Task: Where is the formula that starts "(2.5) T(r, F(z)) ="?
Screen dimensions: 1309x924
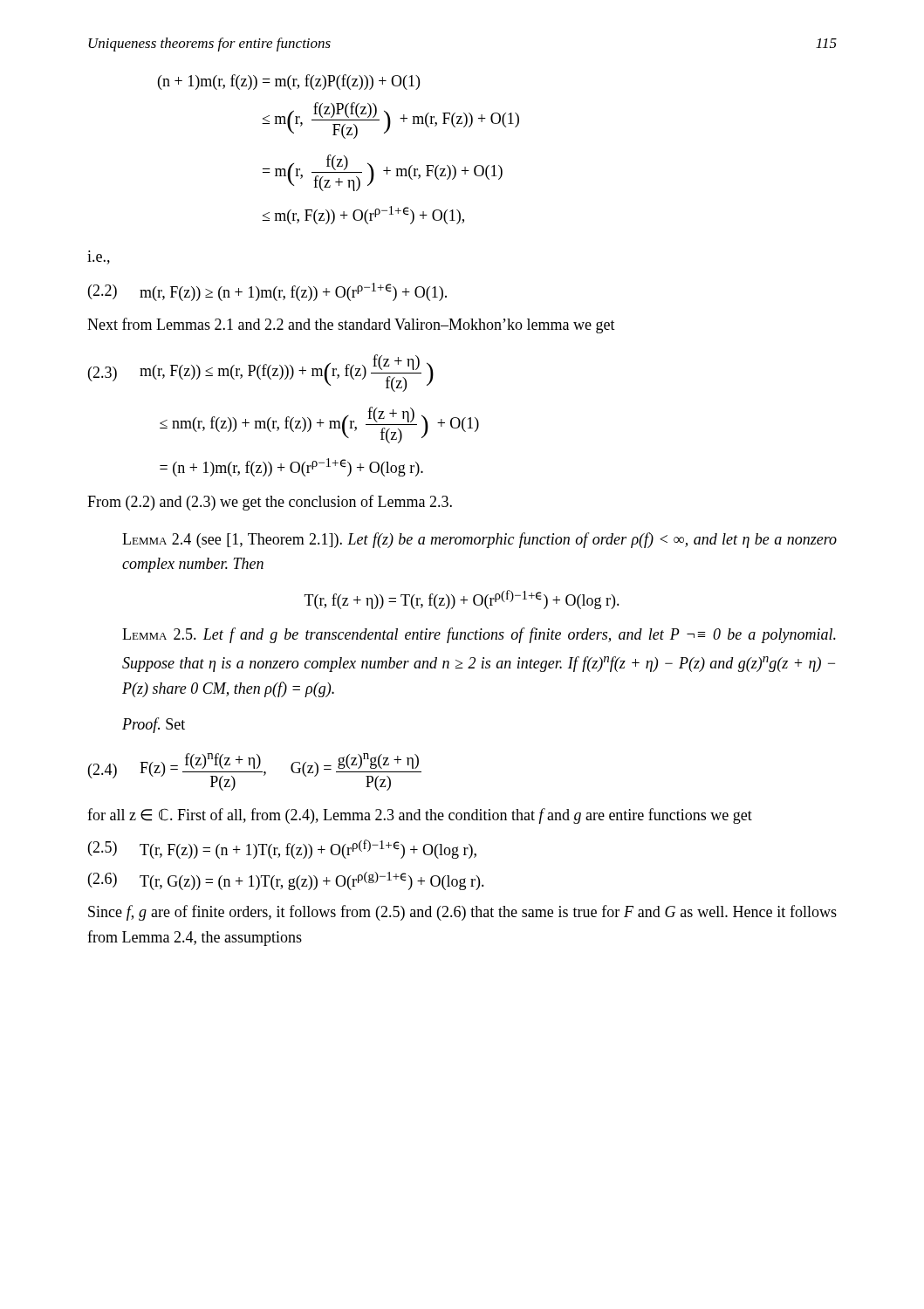Action: pyautogui.click(x=282, y=848)
